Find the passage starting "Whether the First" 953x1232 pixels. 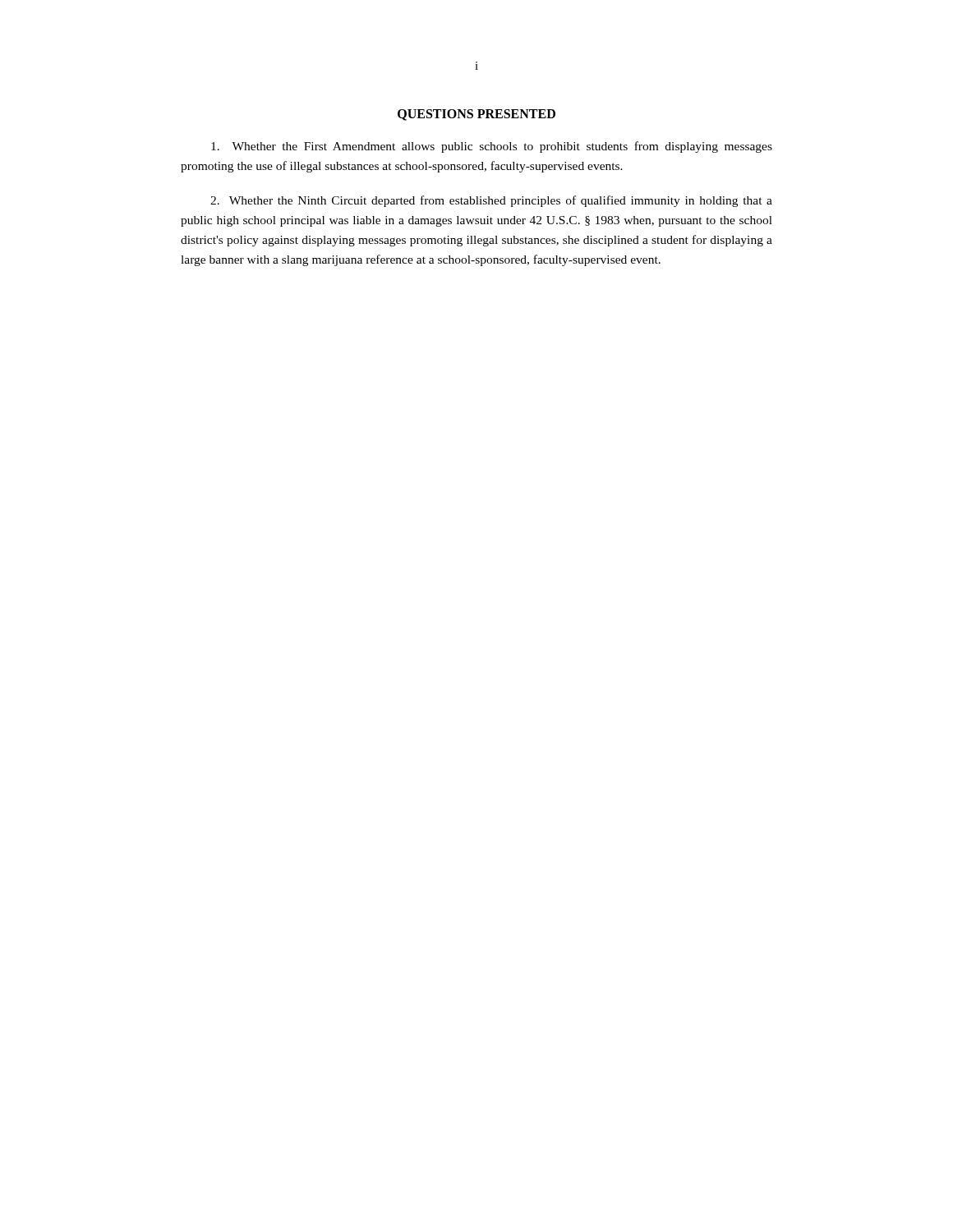[476, 156]
